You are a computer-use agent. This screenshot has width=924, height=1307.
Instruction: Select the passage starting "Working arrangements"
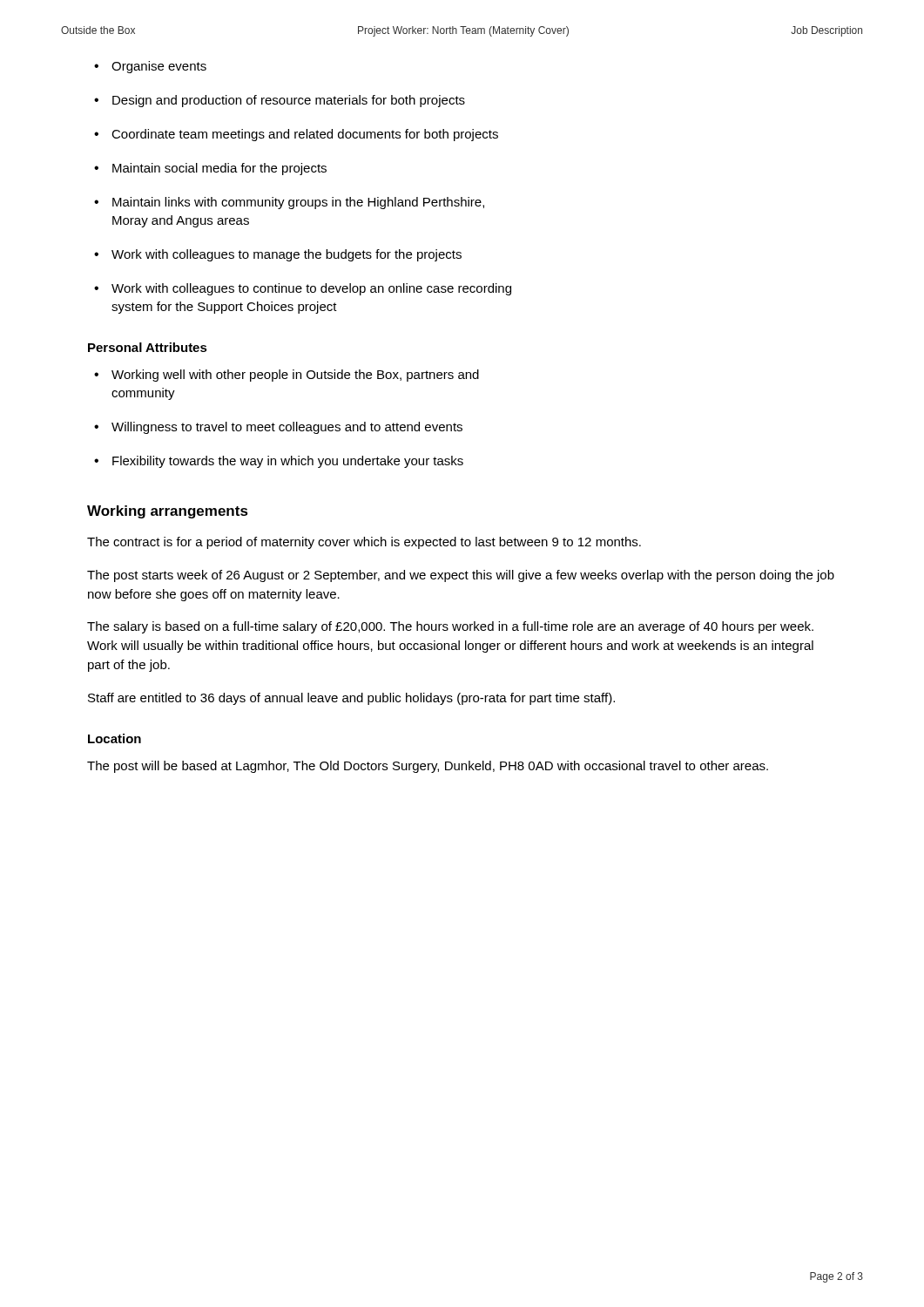click(168, 511)
